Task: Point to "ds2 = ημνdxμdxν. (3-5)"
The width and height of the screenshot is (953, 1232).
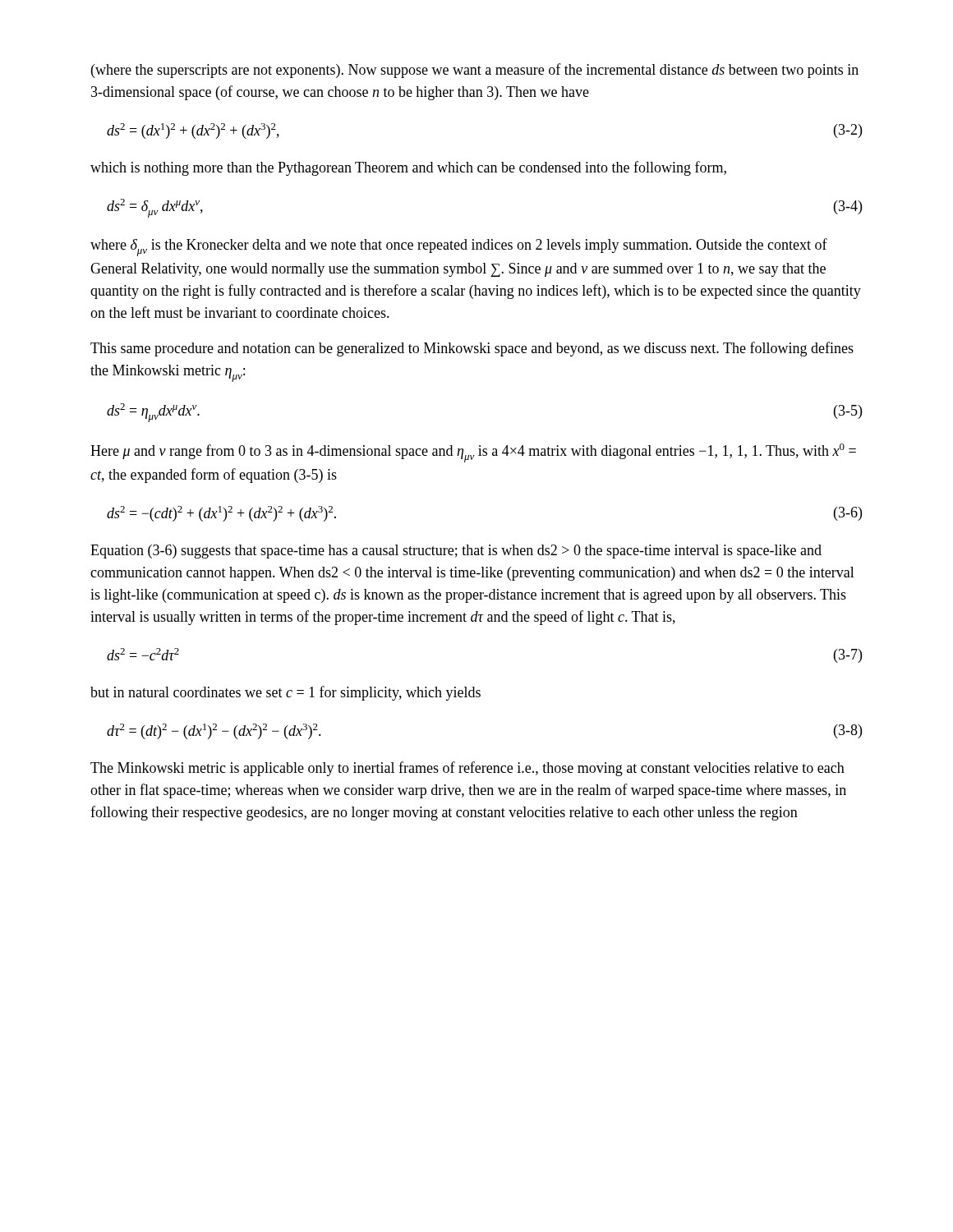Action: (159, 413)
